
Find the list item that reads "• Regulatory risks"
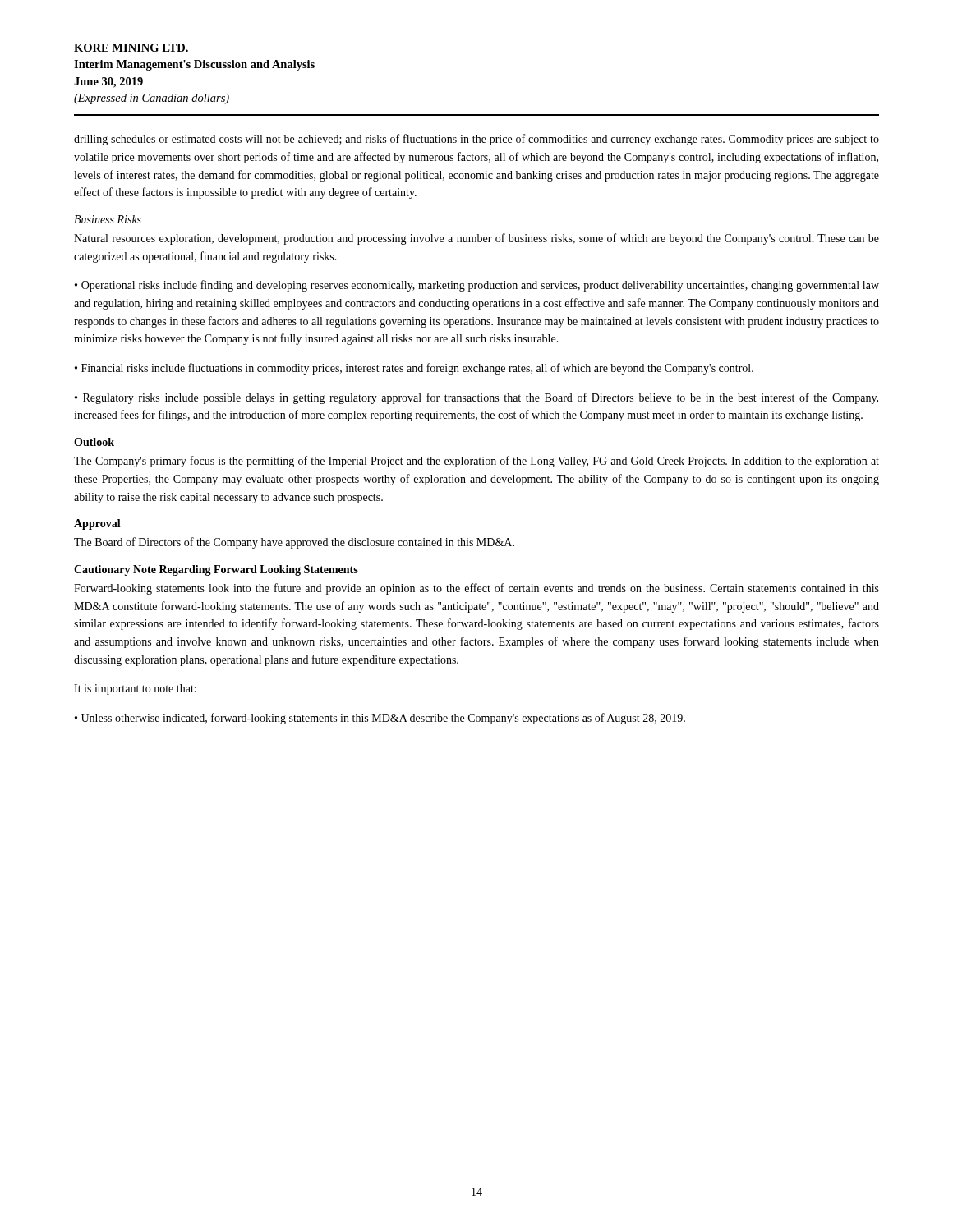click(x=476, y=407)
